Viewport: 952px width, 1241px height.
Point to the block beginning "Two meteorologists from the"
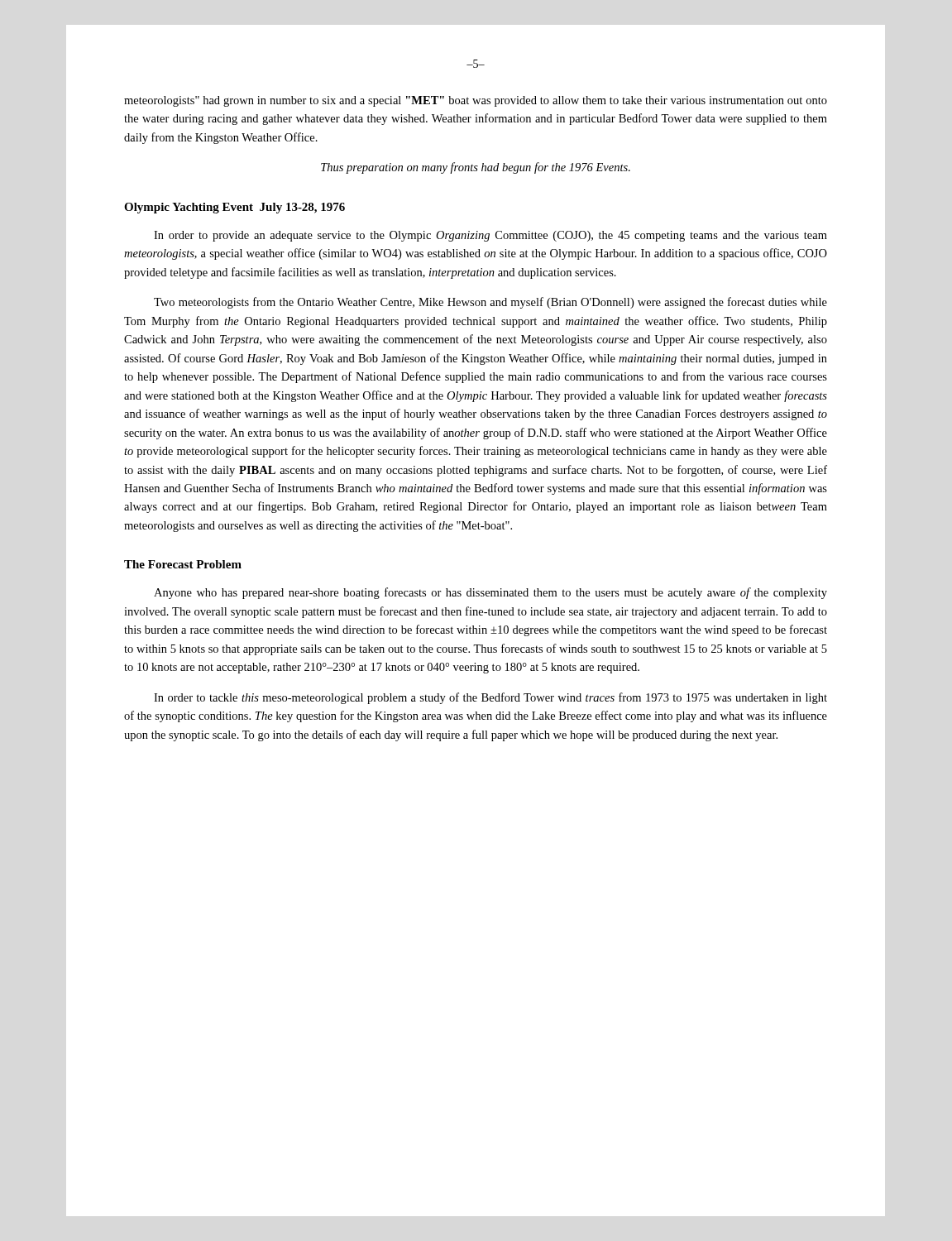pos(476,414)
